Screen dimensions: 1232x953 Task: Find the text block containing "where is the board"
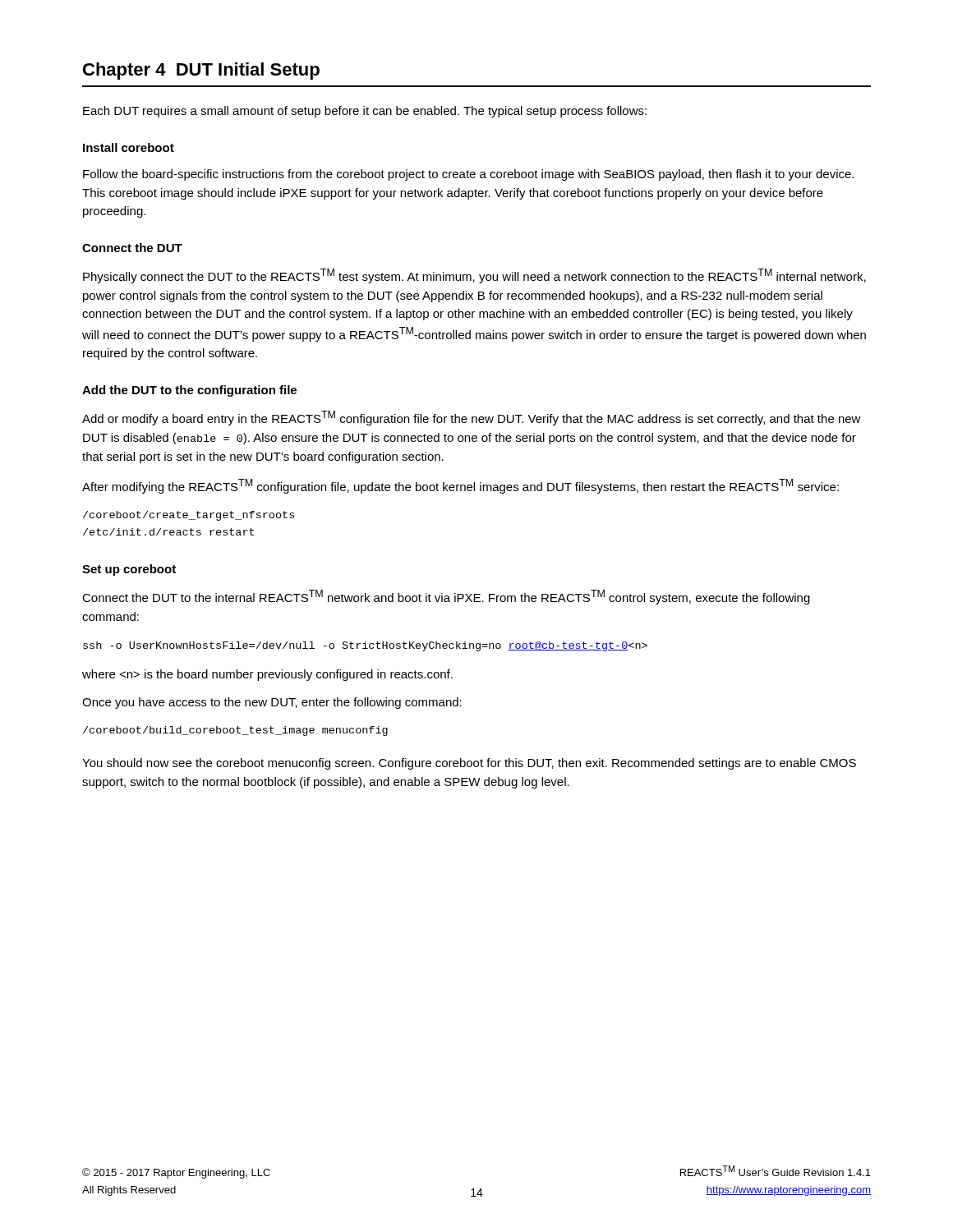(267, 675)
